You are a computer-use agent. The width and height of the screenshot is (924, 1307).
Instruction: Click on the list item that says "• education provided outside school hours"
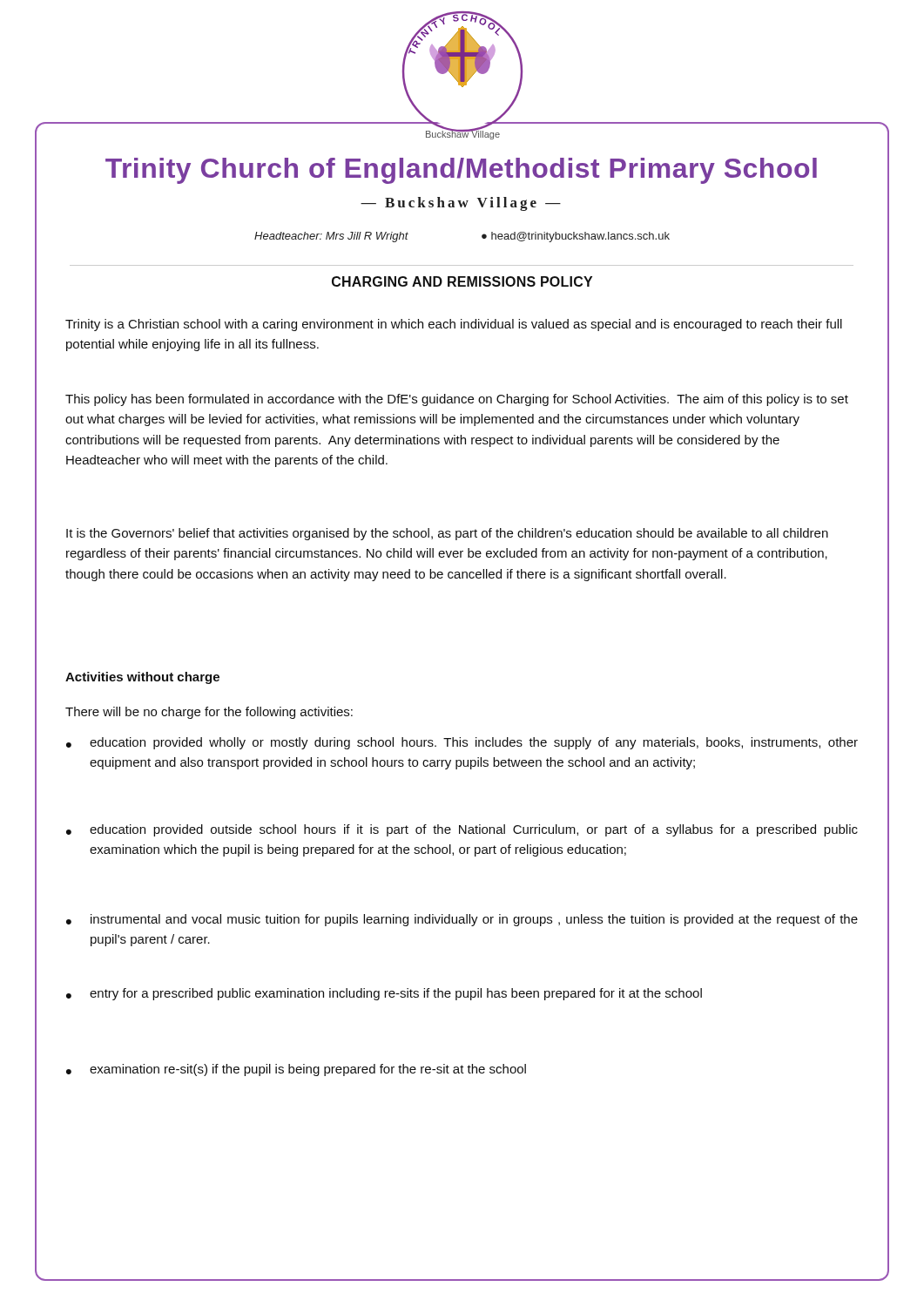[462, 839]
